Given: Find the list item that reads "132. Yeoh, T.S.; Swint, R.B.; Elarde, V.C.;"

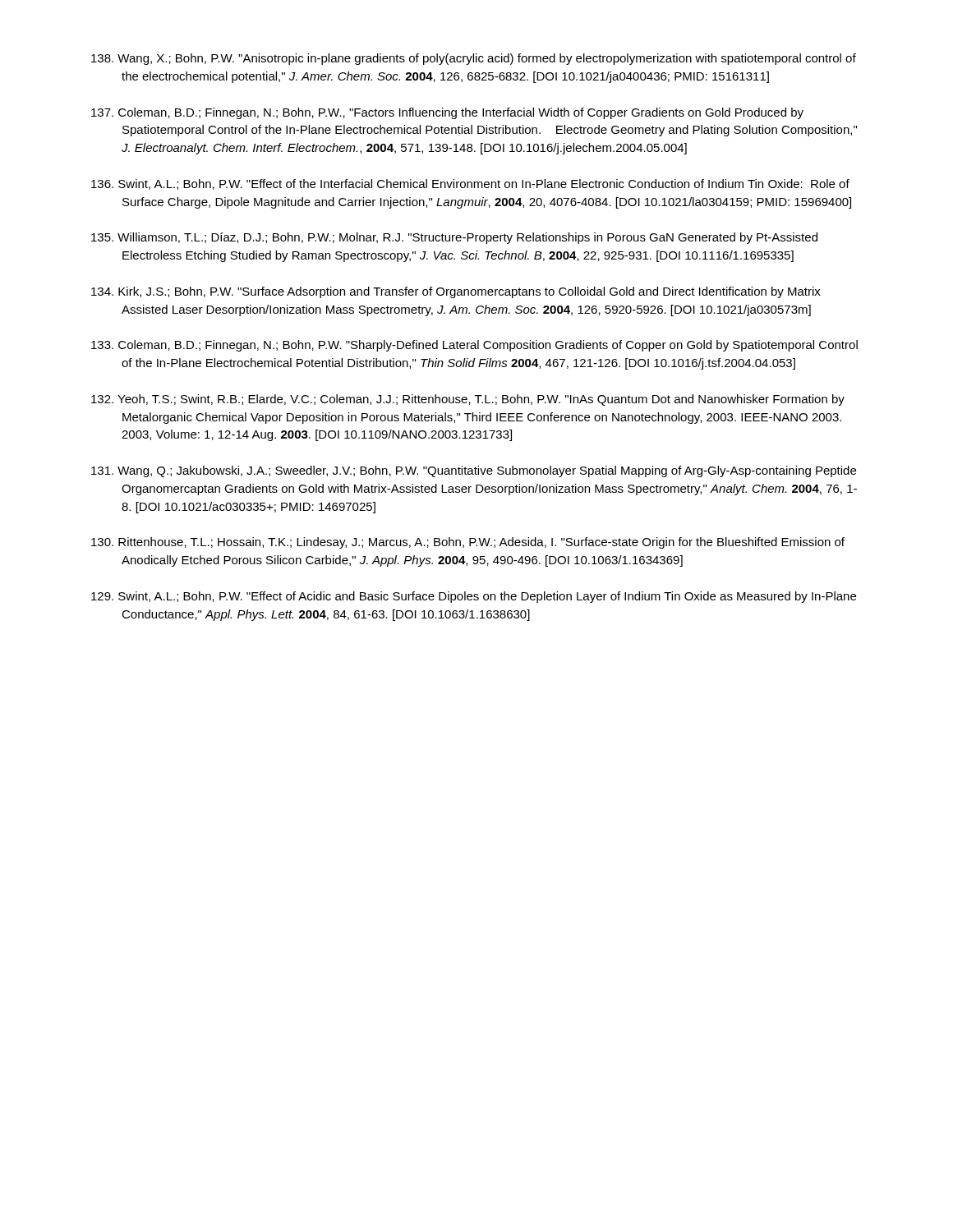Looking at the screenshot, I should coord(467,416).
